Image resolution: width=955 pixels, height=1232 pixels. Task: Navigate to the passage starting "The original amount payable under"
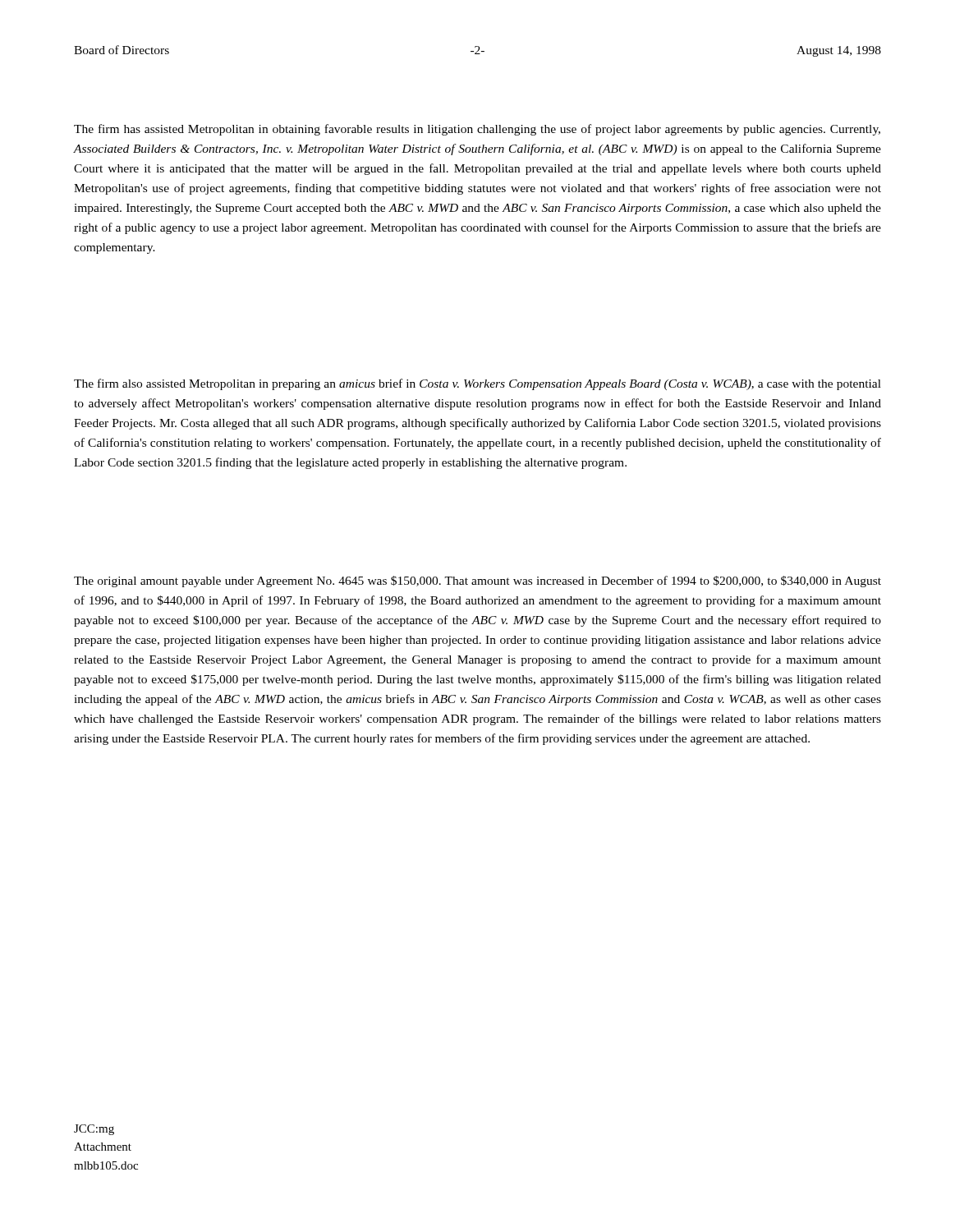point(478,659)
